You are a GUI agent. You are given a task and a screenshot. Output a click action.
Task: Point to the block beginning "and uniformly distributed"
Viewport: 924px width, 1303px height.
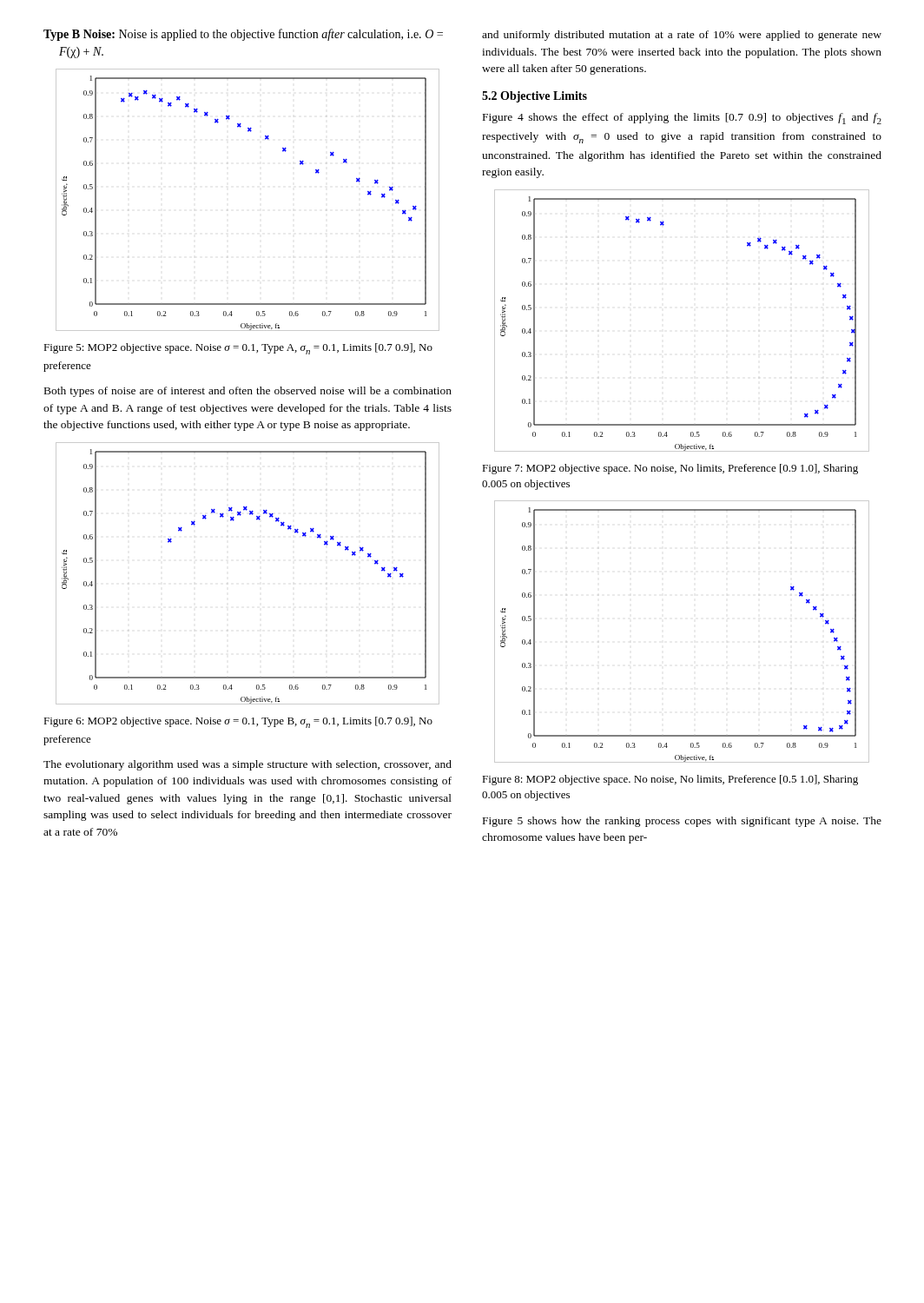[x=682, y=51]
